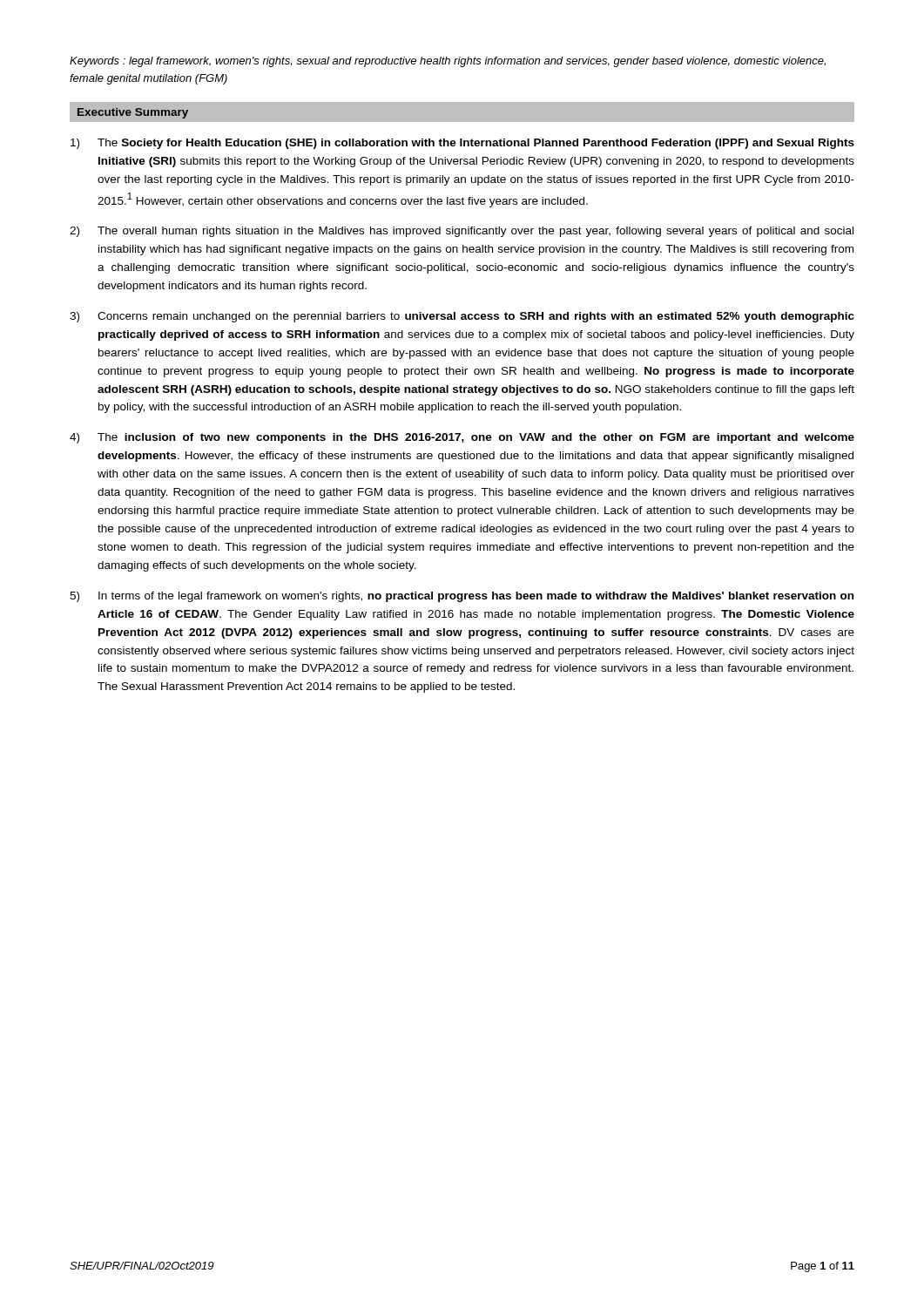The image size is (924, 1307).
Task: Where is the passage that starts "5) In terms of the legal framework on"?
Action: pos(462,642)
